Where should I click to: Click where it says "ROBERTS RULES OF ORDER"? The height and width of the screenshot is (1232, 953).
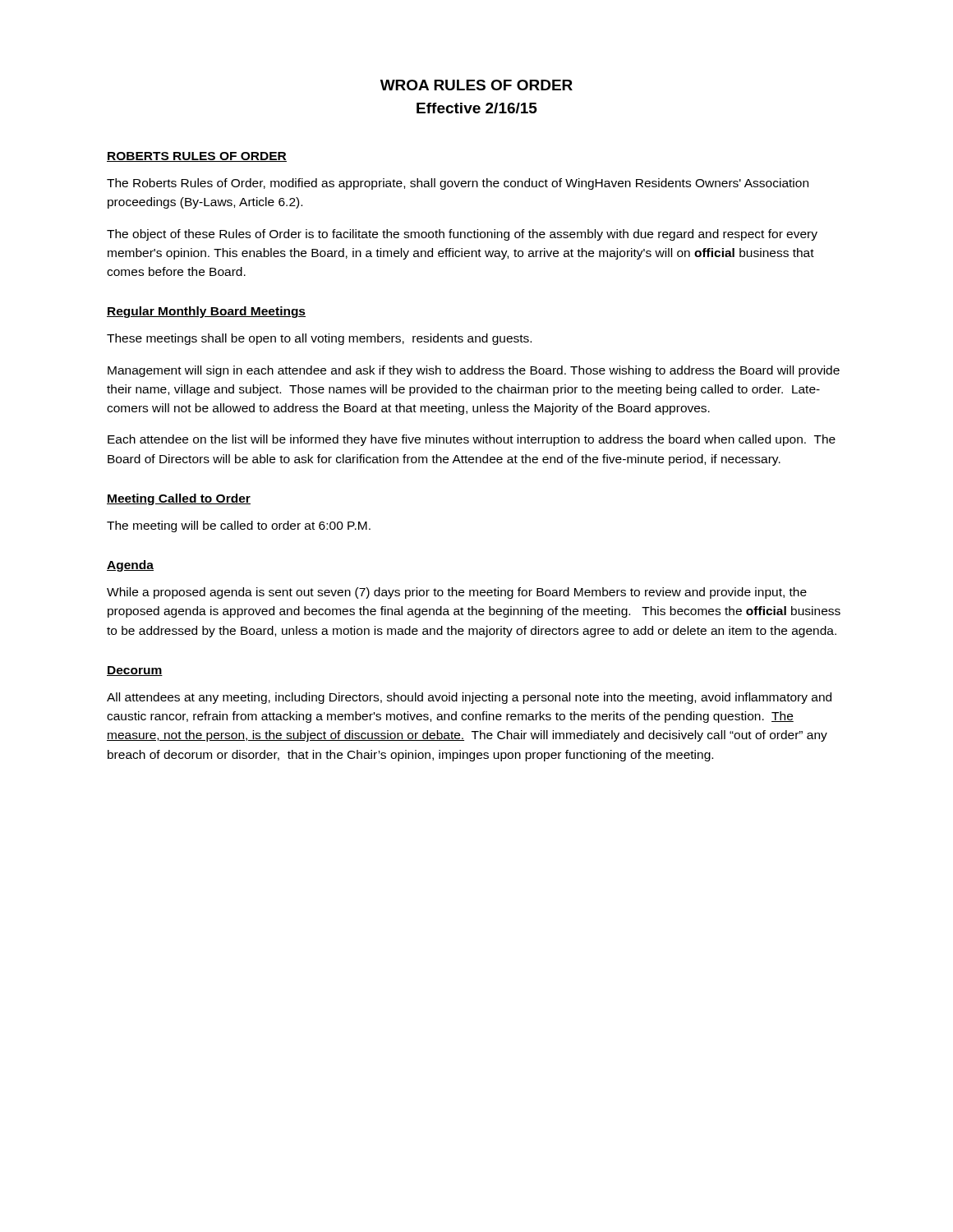pos(197,156)
